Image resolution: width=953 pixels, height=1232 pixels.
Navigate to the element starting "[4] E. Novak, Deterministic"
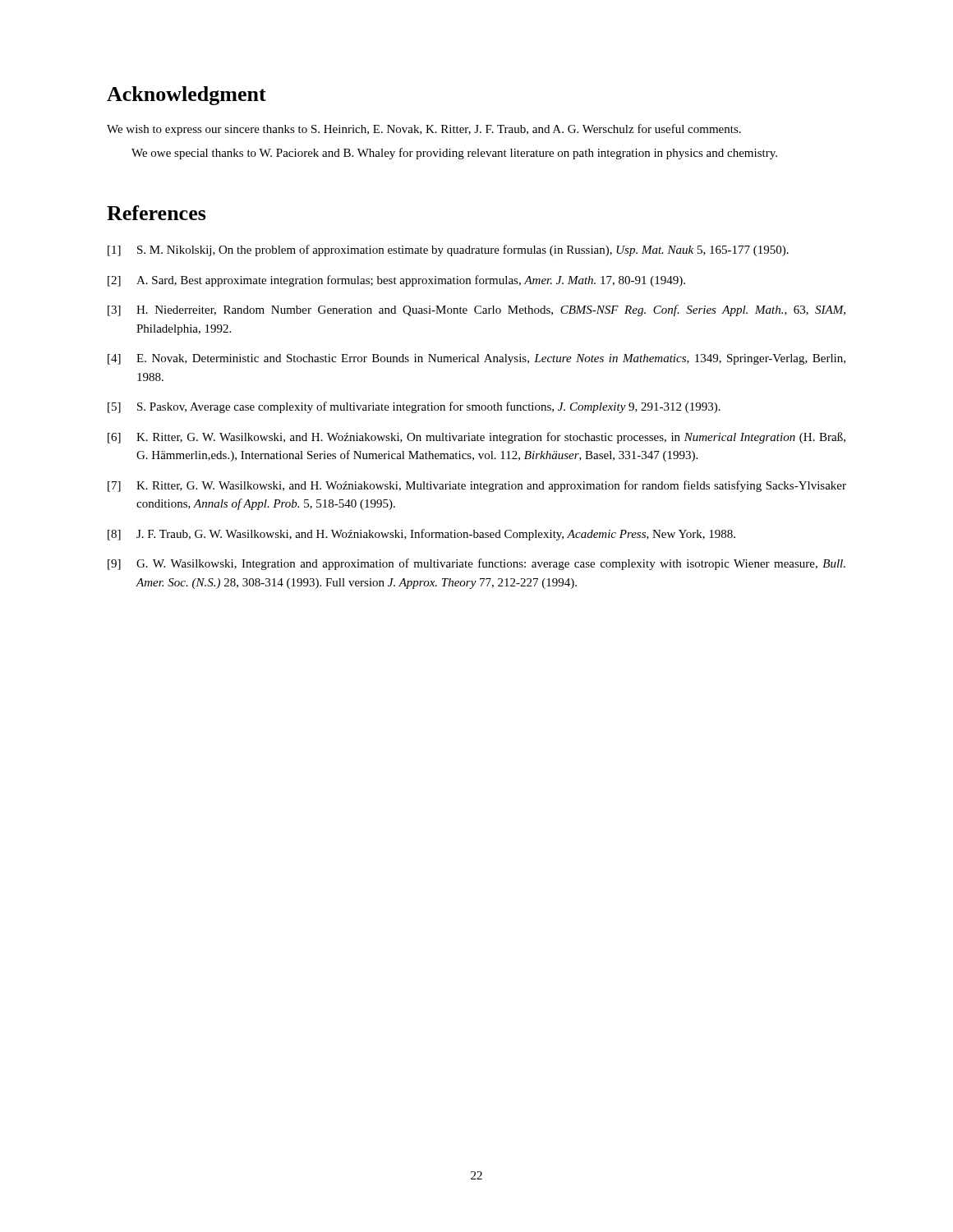tap(476, 368)
